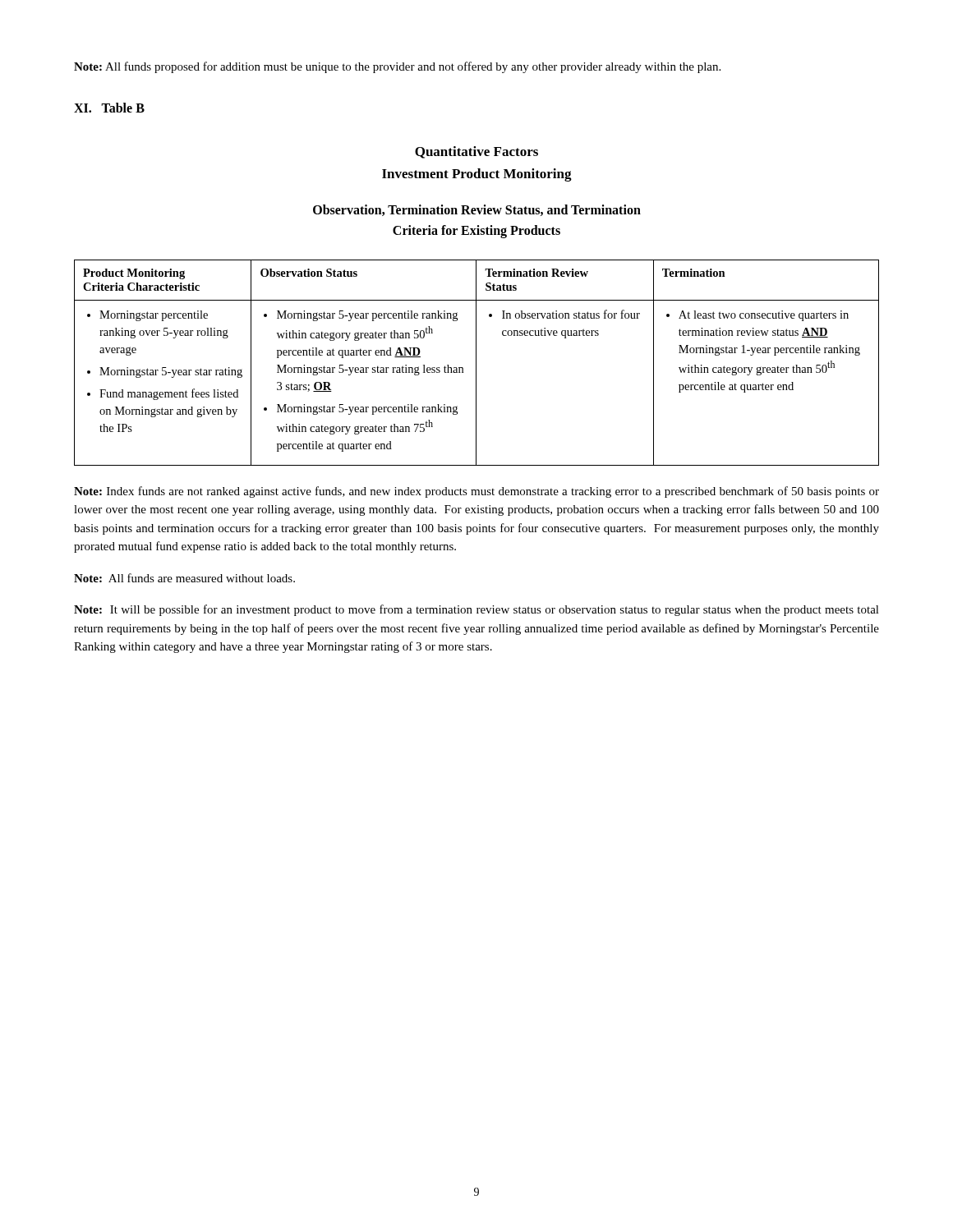Find the table that mentions "In observation status for"
The width and height of the screenshot is (953, 1232).
click(x=476, y=363)
